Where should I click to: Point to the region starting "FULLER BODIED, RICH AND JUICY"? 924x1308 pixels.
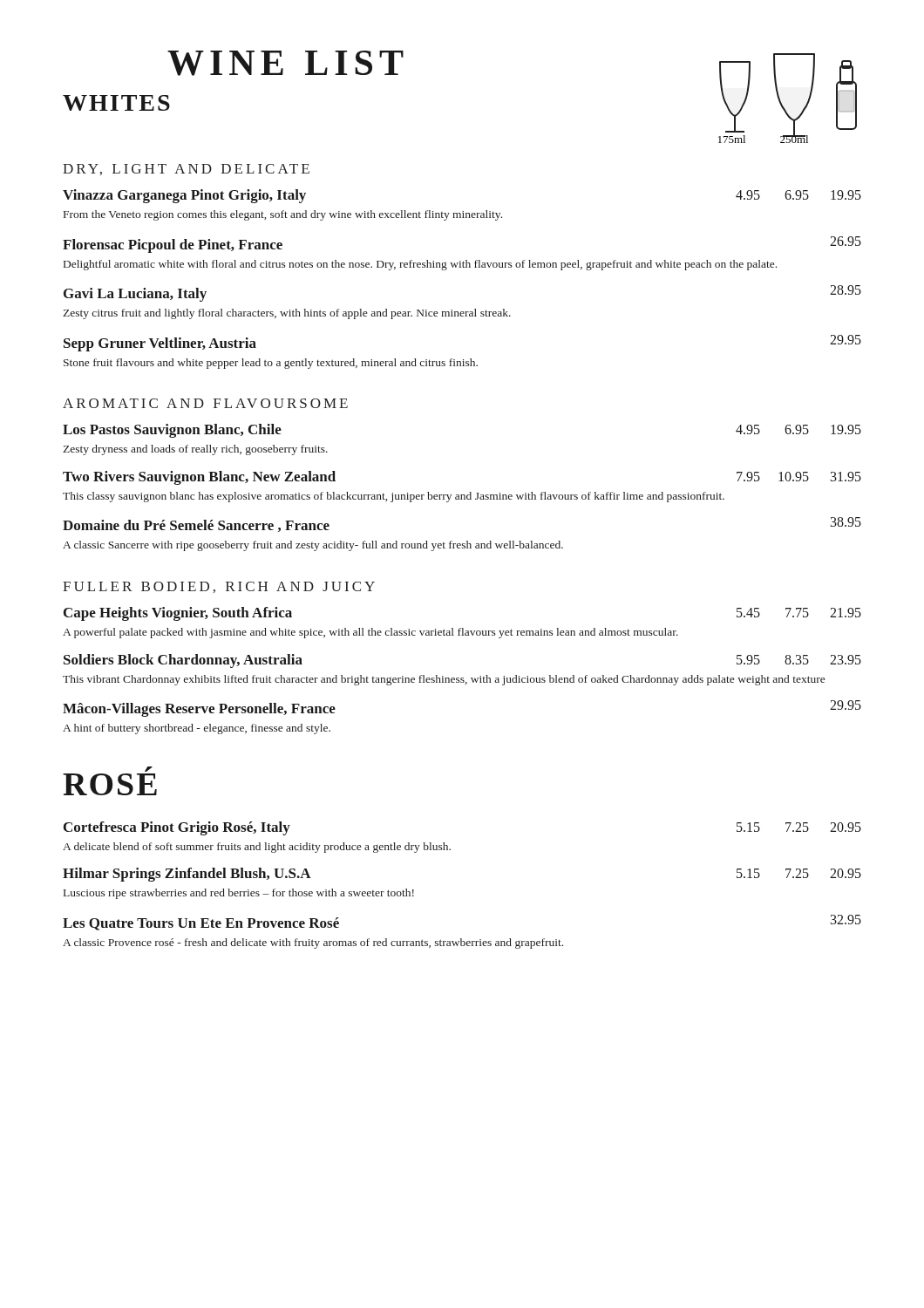pos(220,586)
